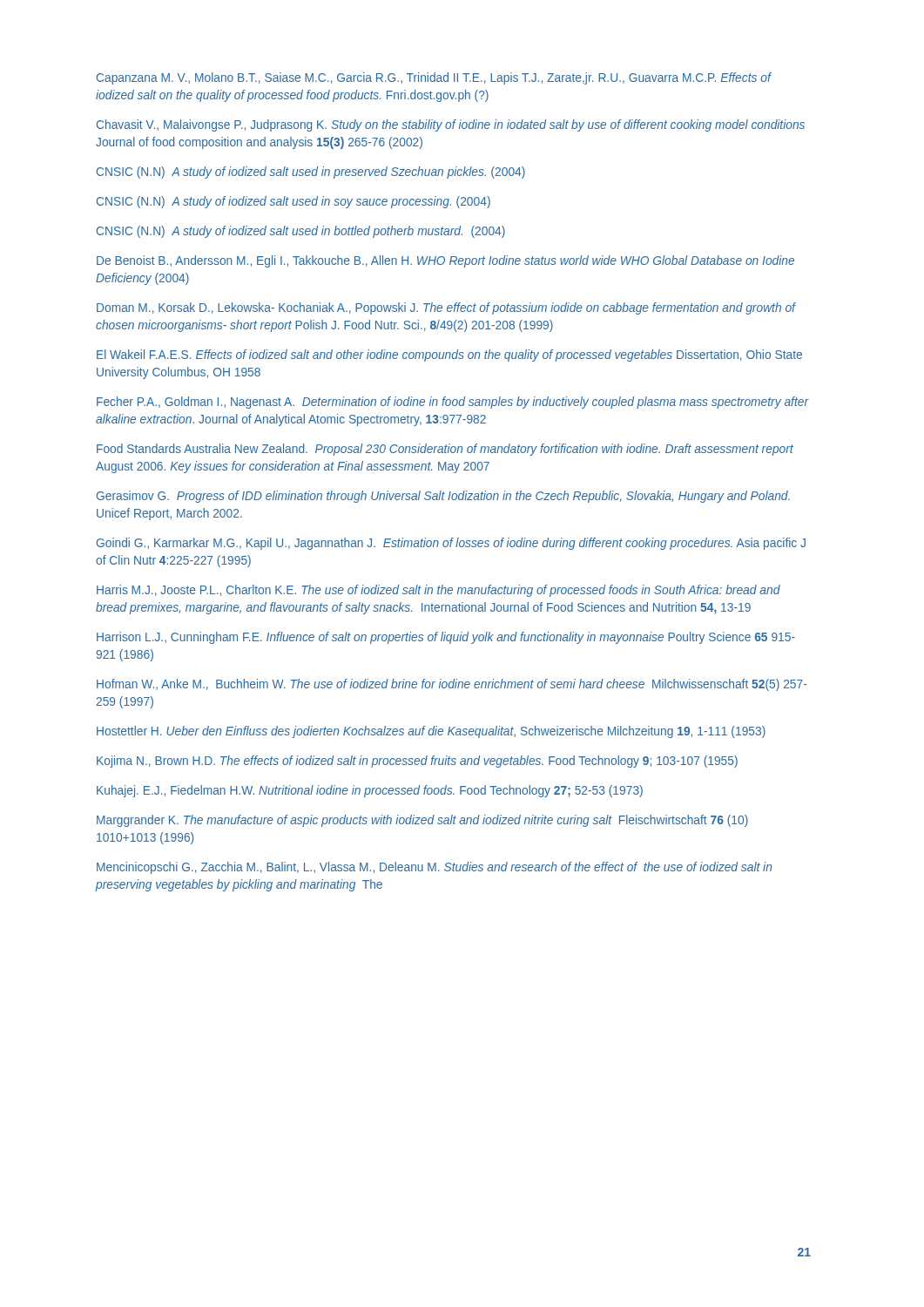Screen dimensions: 1307x924
Task: Find the block on this page that starts "Gerasimov G. Progress of IDD elimination through"
Action: pyautogui.click(x=443, y=505)
